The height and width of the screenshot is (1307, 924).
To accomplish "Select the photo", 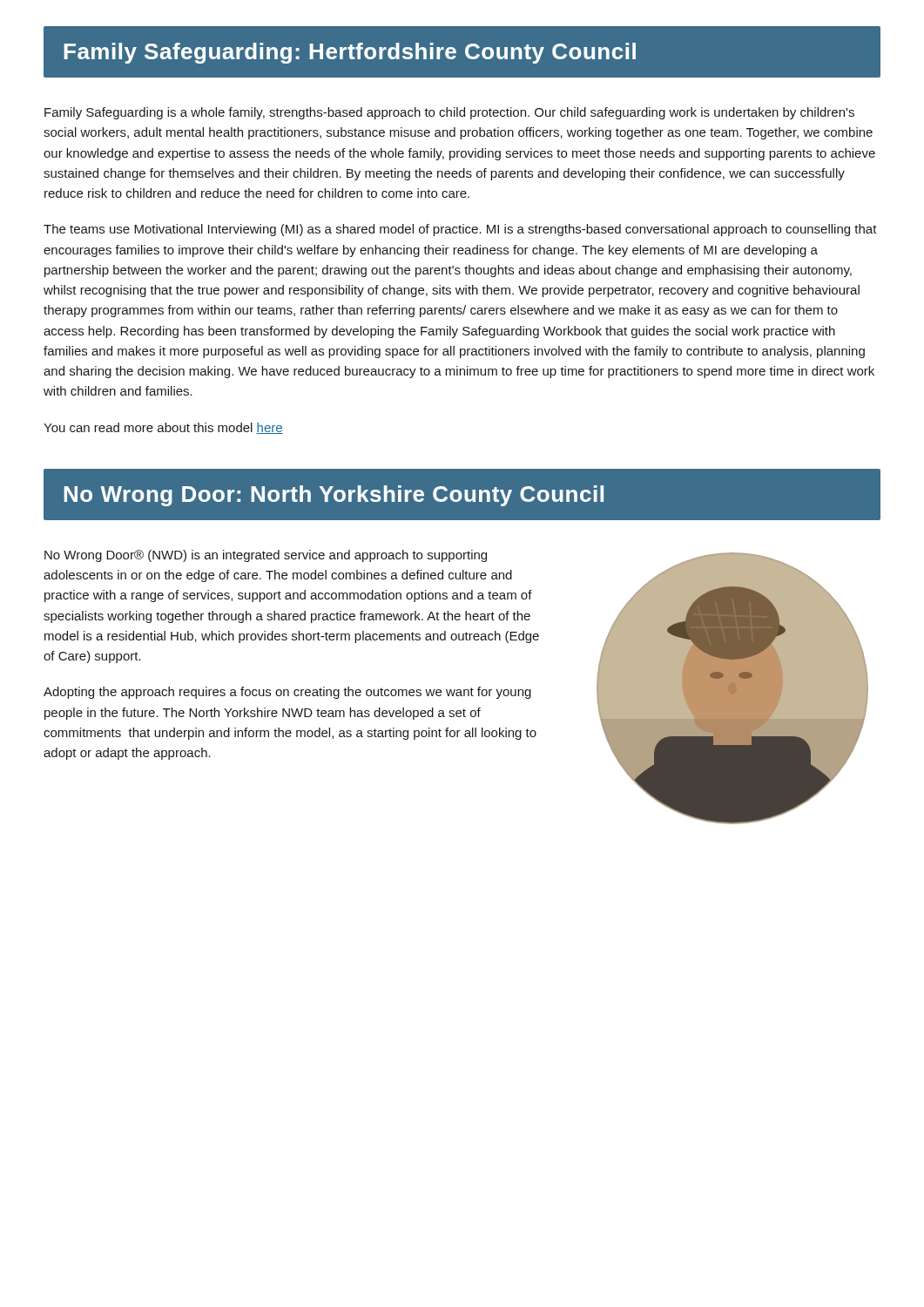I will pyautogui.click(x=732, y=688).
